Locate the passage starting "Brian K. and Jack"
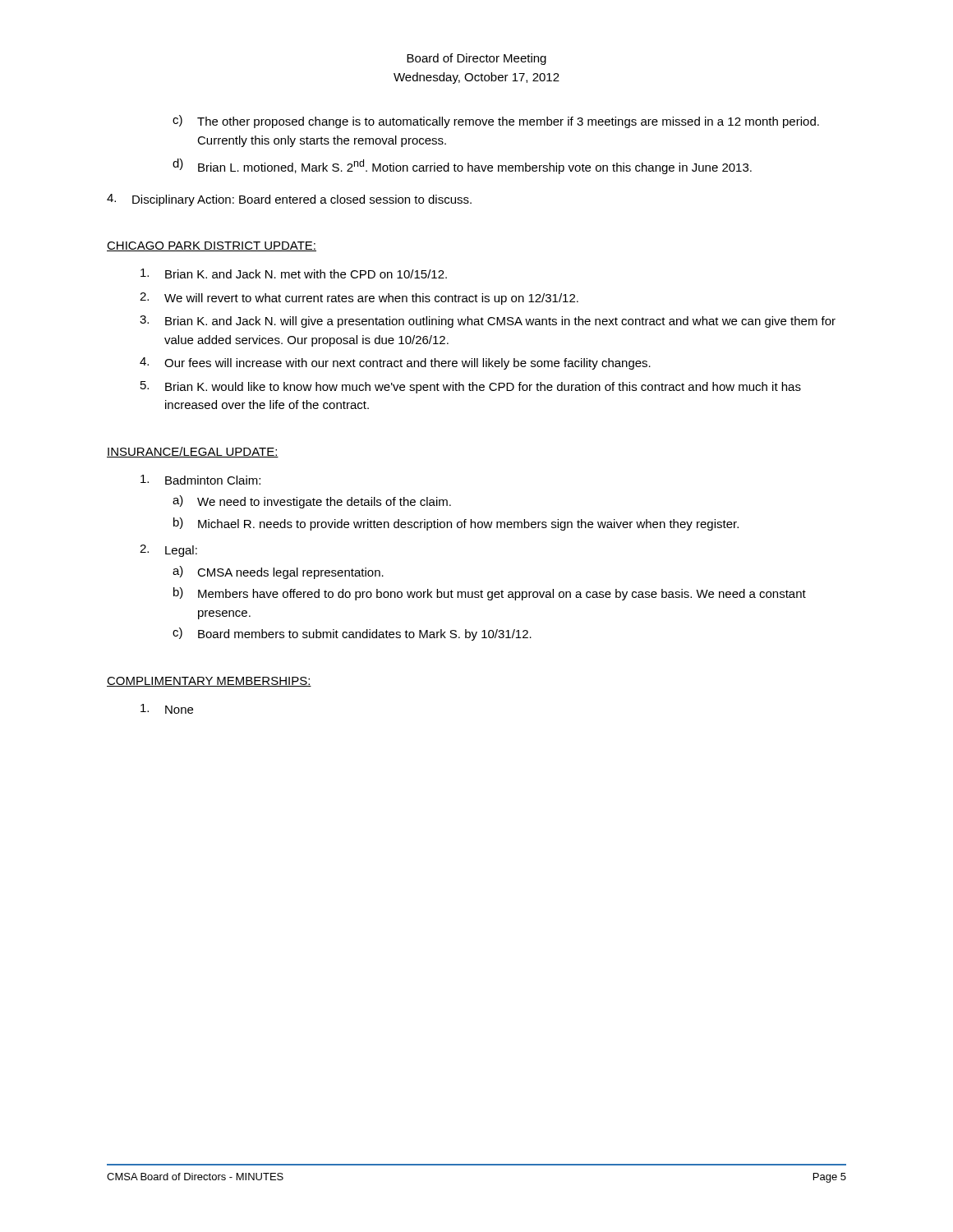Image resolution: width=953 pixels, height=1232 pixels. tap(294, 274)
